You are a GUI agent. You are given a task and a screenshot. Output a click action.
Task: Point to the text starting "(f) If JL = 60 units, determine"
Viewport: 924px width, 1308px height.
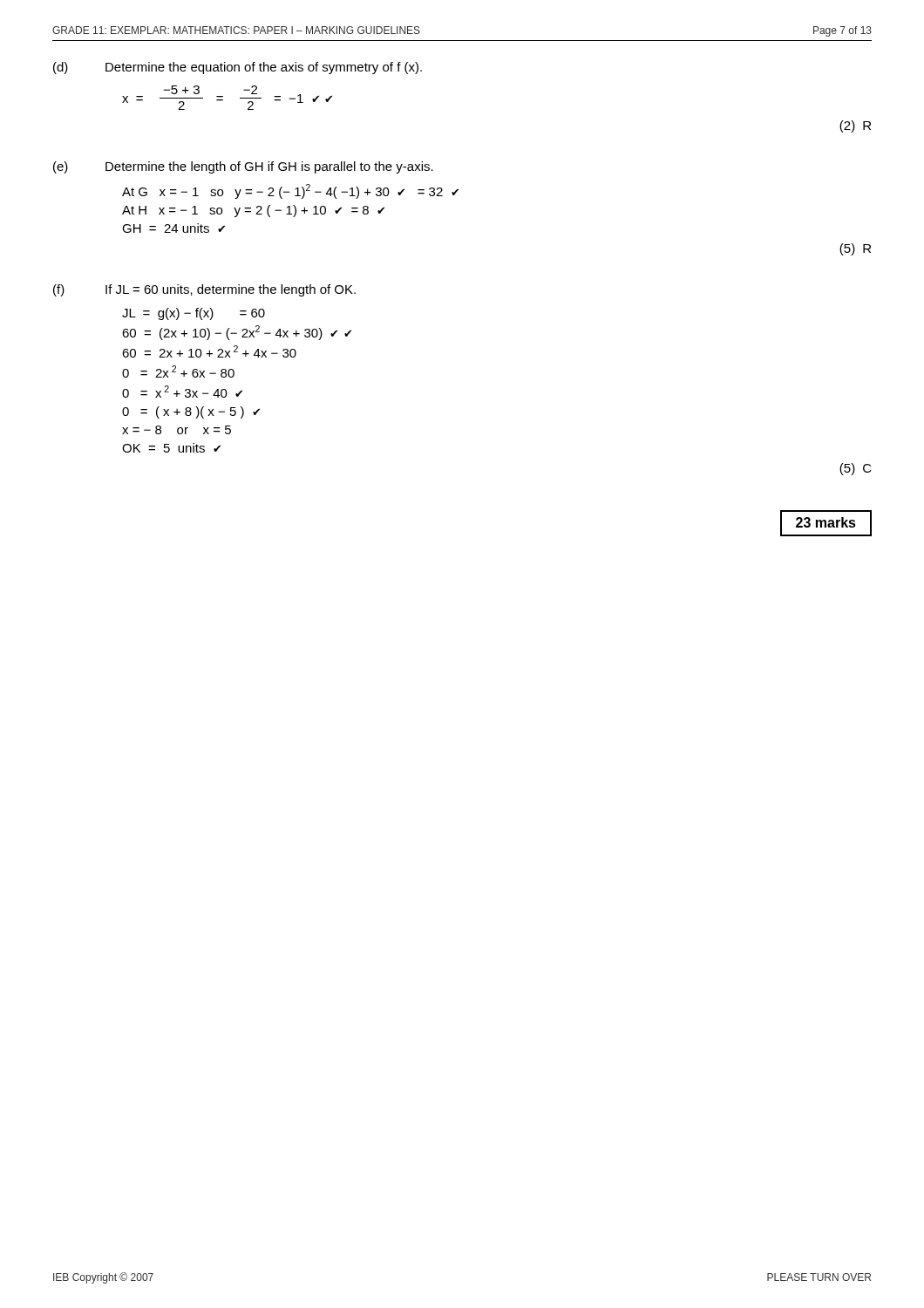click(x=204, y=290)
